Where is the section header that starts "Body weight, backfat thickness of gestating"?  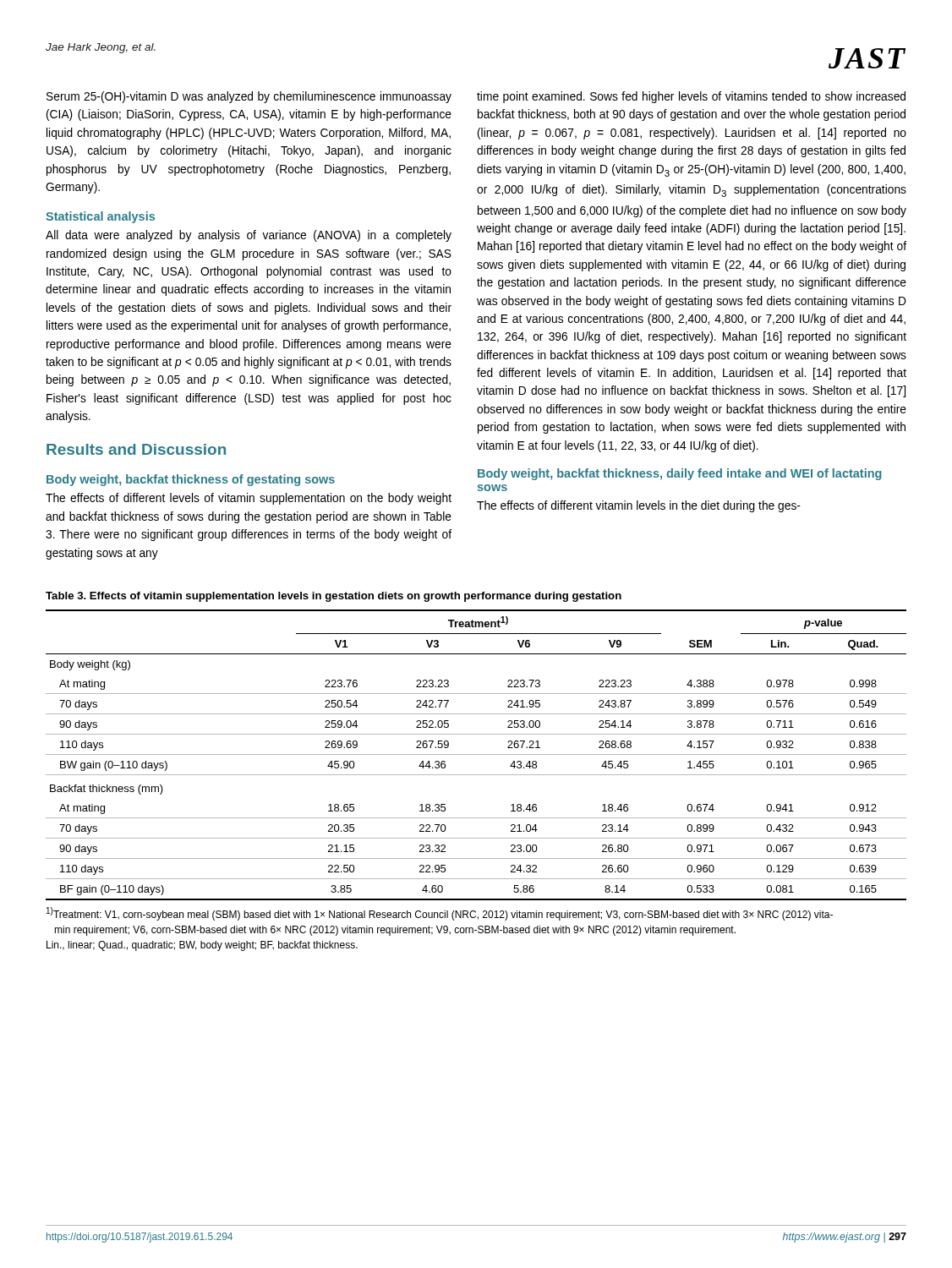point(190,480)
